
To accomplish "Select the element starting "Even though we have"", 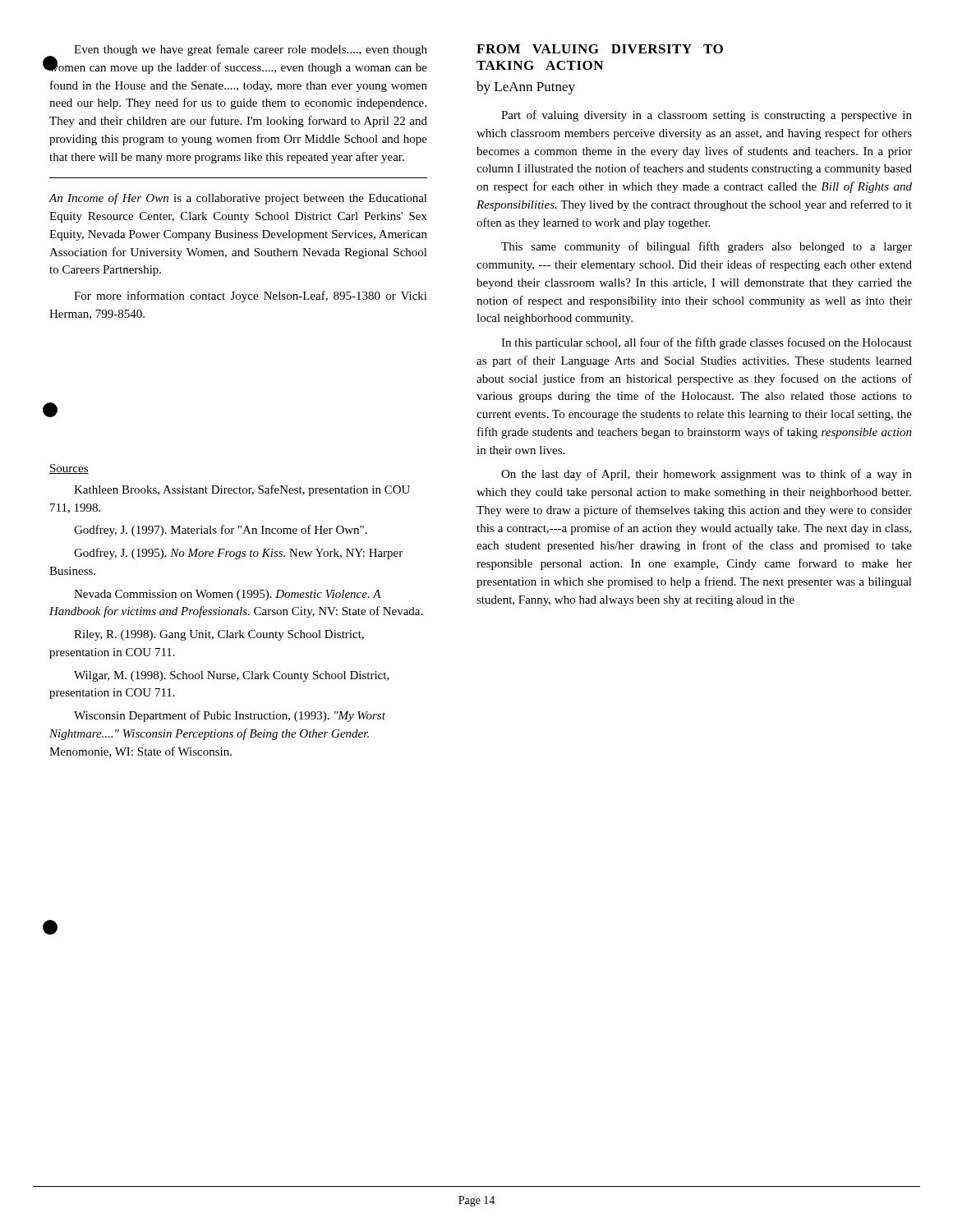I will click(238, 104).
